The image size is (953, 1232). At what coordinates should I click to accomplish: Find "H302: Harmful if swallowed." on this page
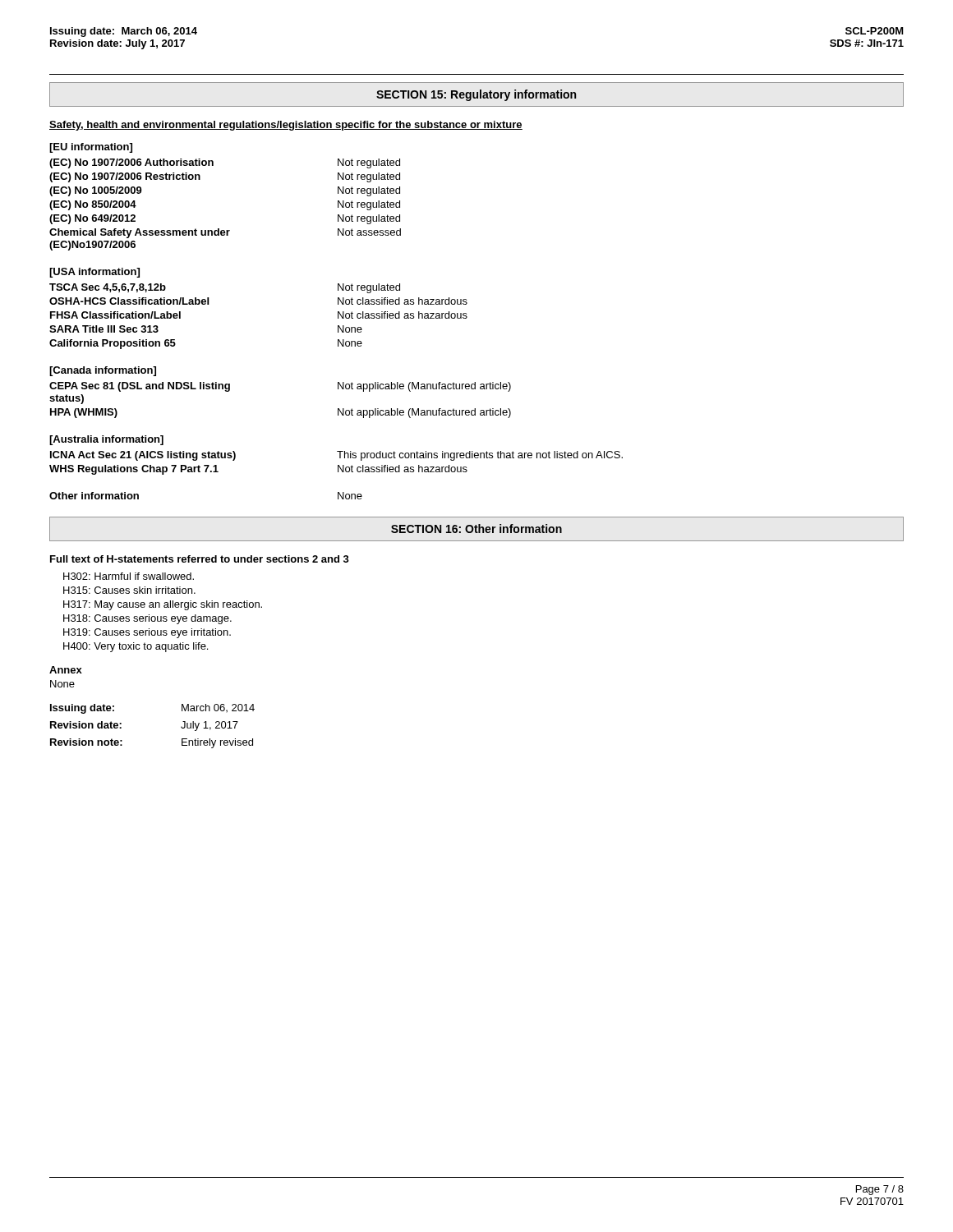[129, 576]
